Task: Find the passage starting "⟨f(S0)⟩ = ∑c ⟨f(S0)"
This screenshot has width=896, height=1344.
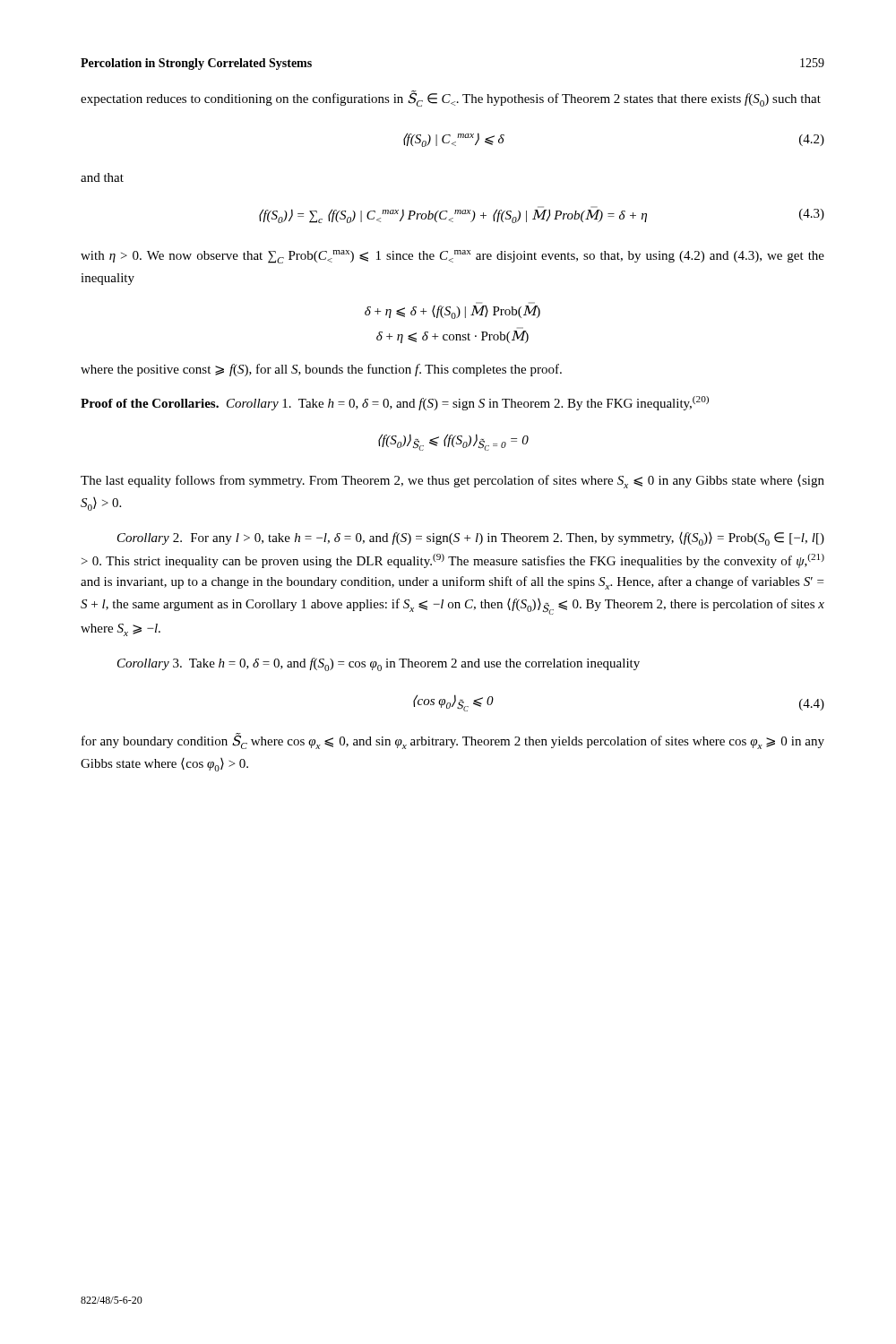Action: tap(452, 216)
